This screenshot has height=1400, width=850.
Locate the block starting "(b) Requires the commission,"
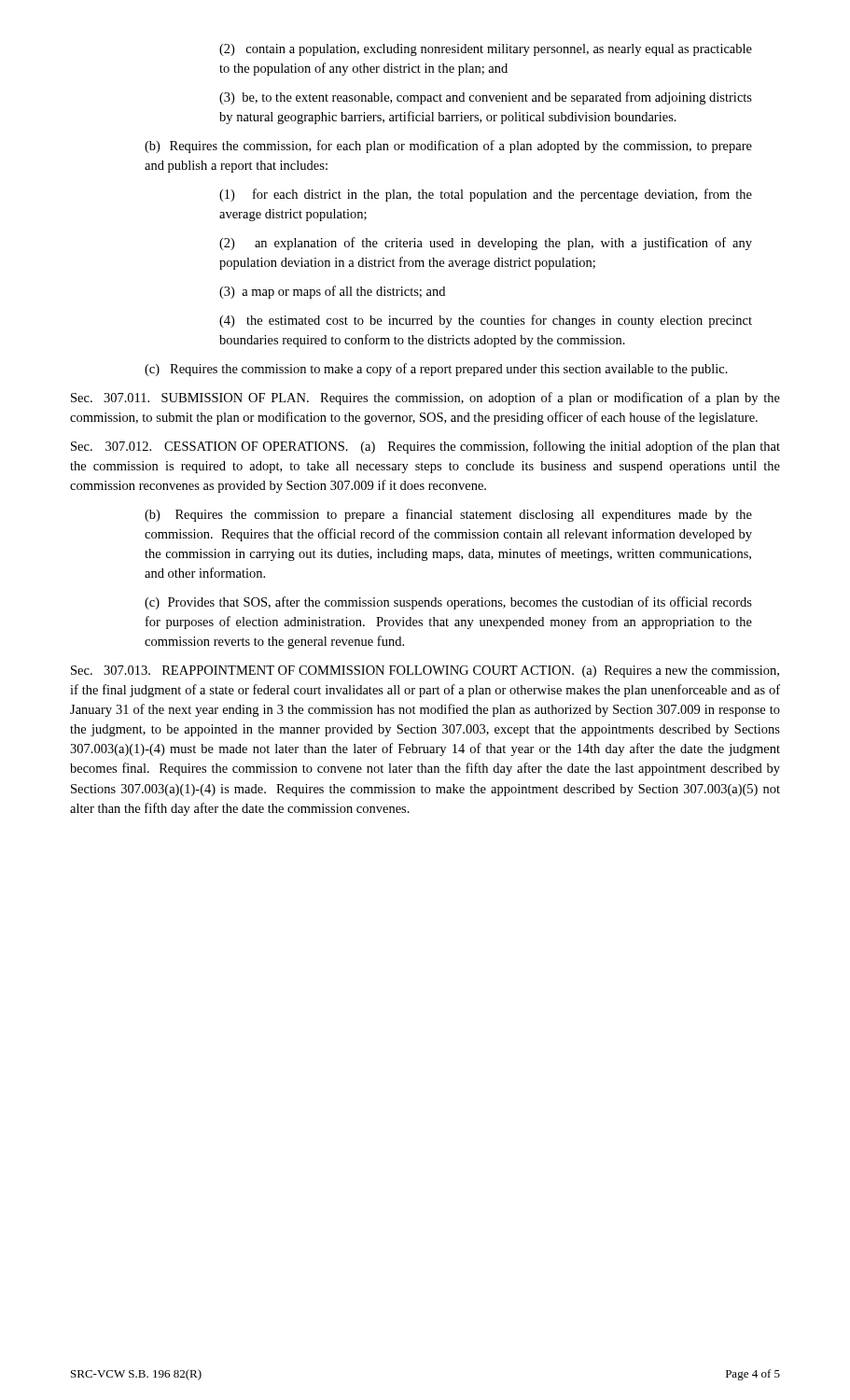point(448,156)
